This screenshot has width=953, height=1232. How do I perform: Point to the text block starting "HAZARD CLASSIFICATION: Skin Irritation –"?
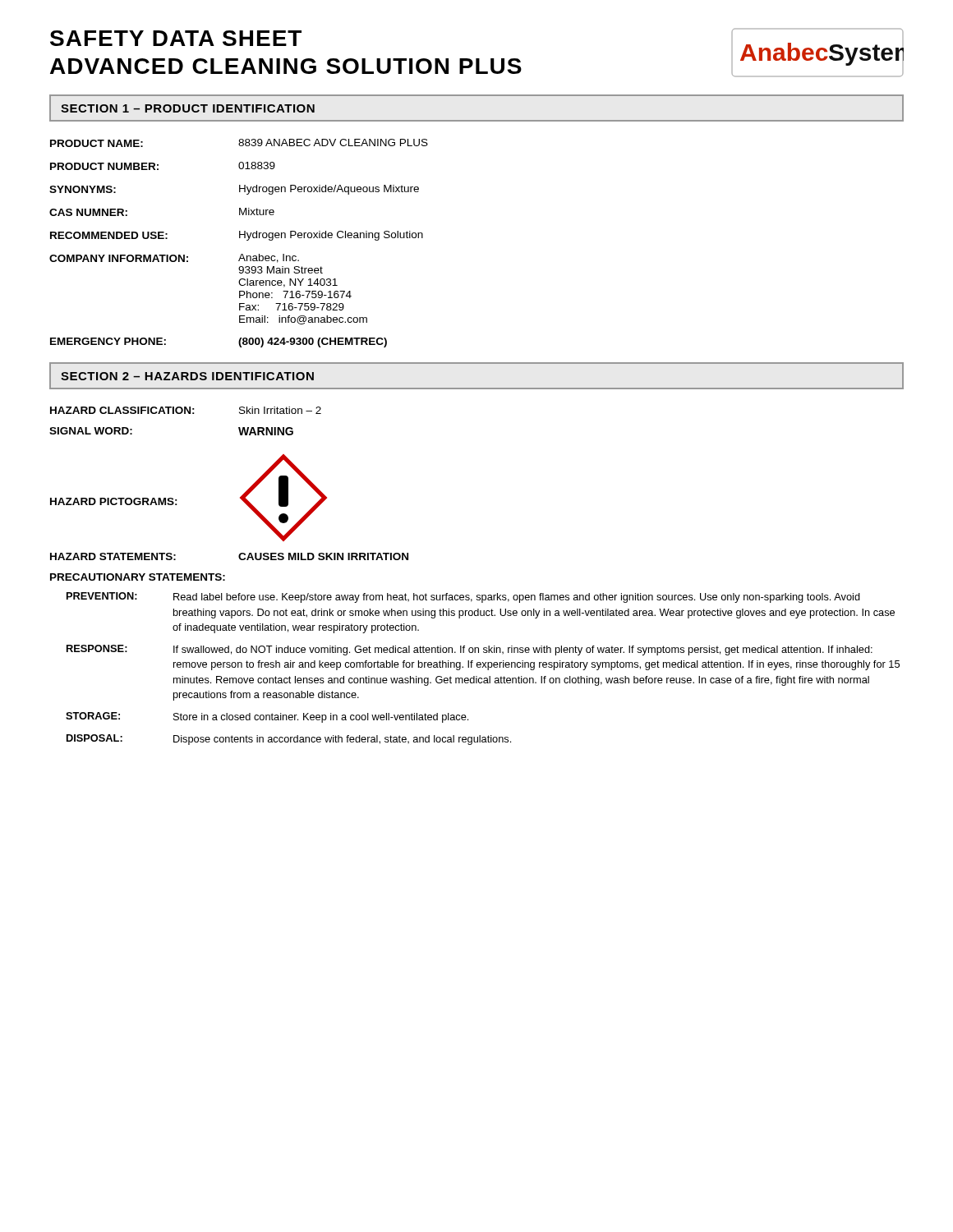pyautogui.click(x=185, y=410)
